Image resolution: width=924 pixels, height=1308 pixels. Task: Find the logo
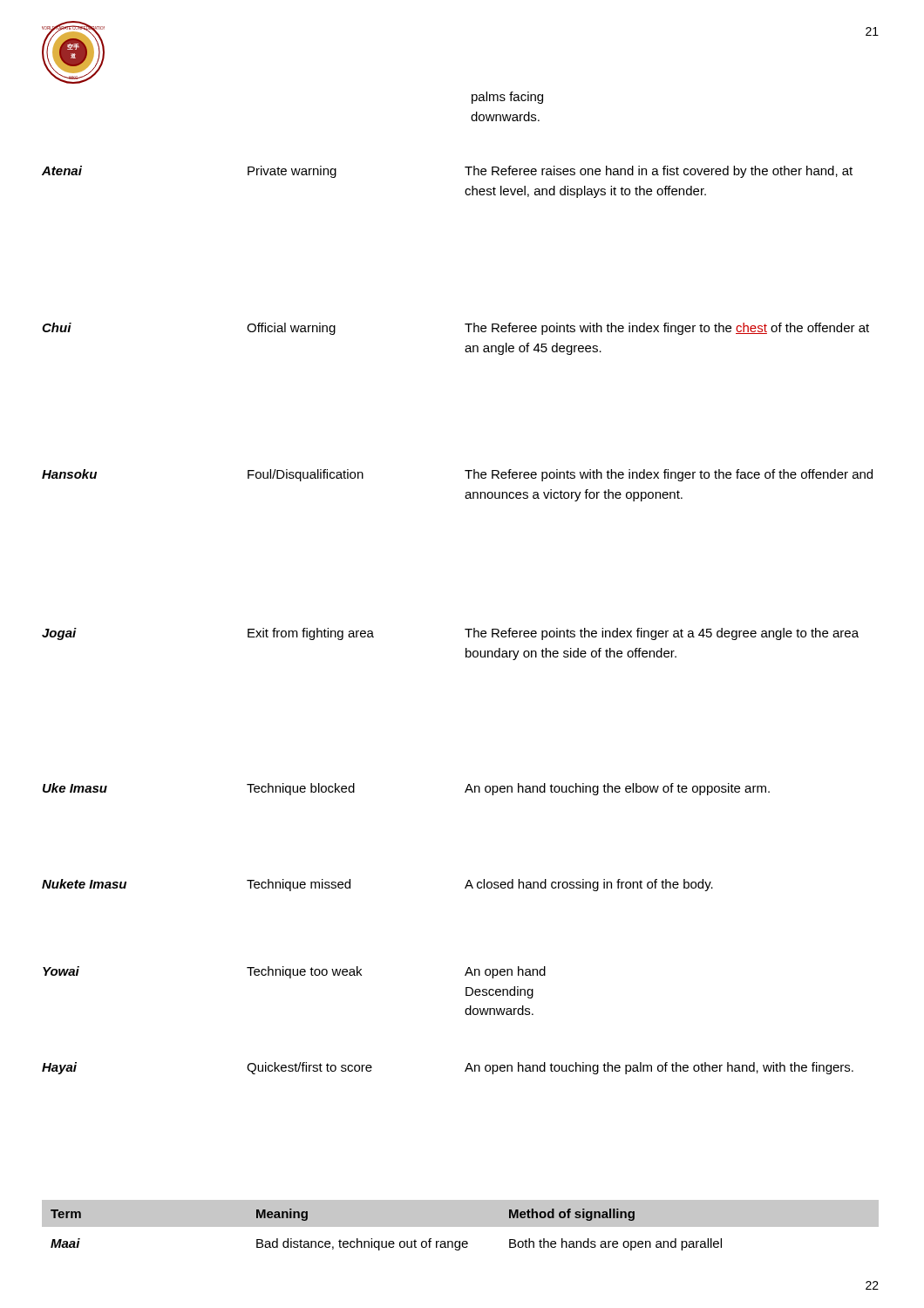[x=73, y=52]
